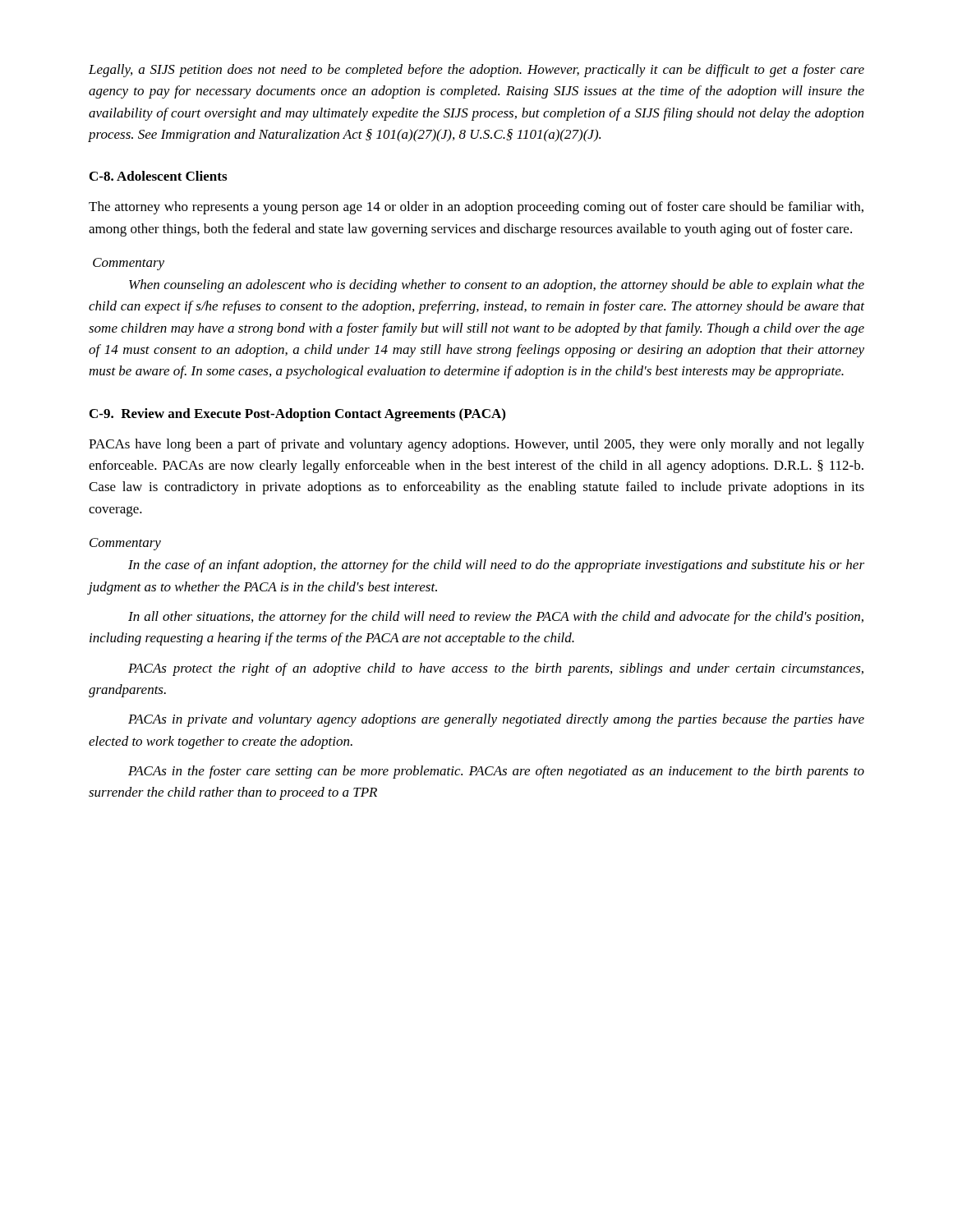Click on the element starting "The attorney who represents a young person"
The height and width of the screenshot is (1232, 953).
[x=476, y=218]
